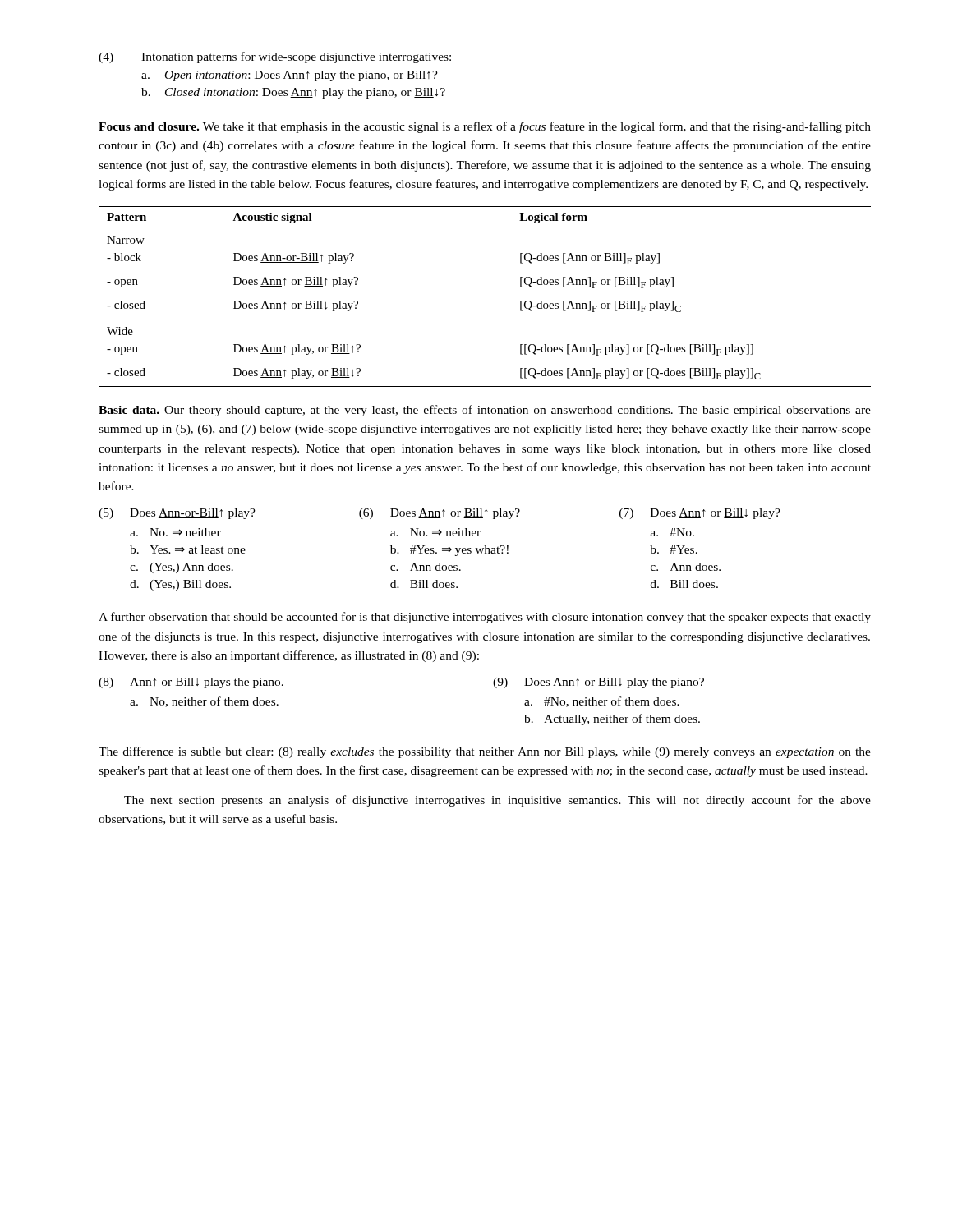Viewport: 953px width, 1232px height.
Task: Click on the text starting "(9) Does Ann↑ or Bill↓ play the"
Action: [x=682, y=701]
